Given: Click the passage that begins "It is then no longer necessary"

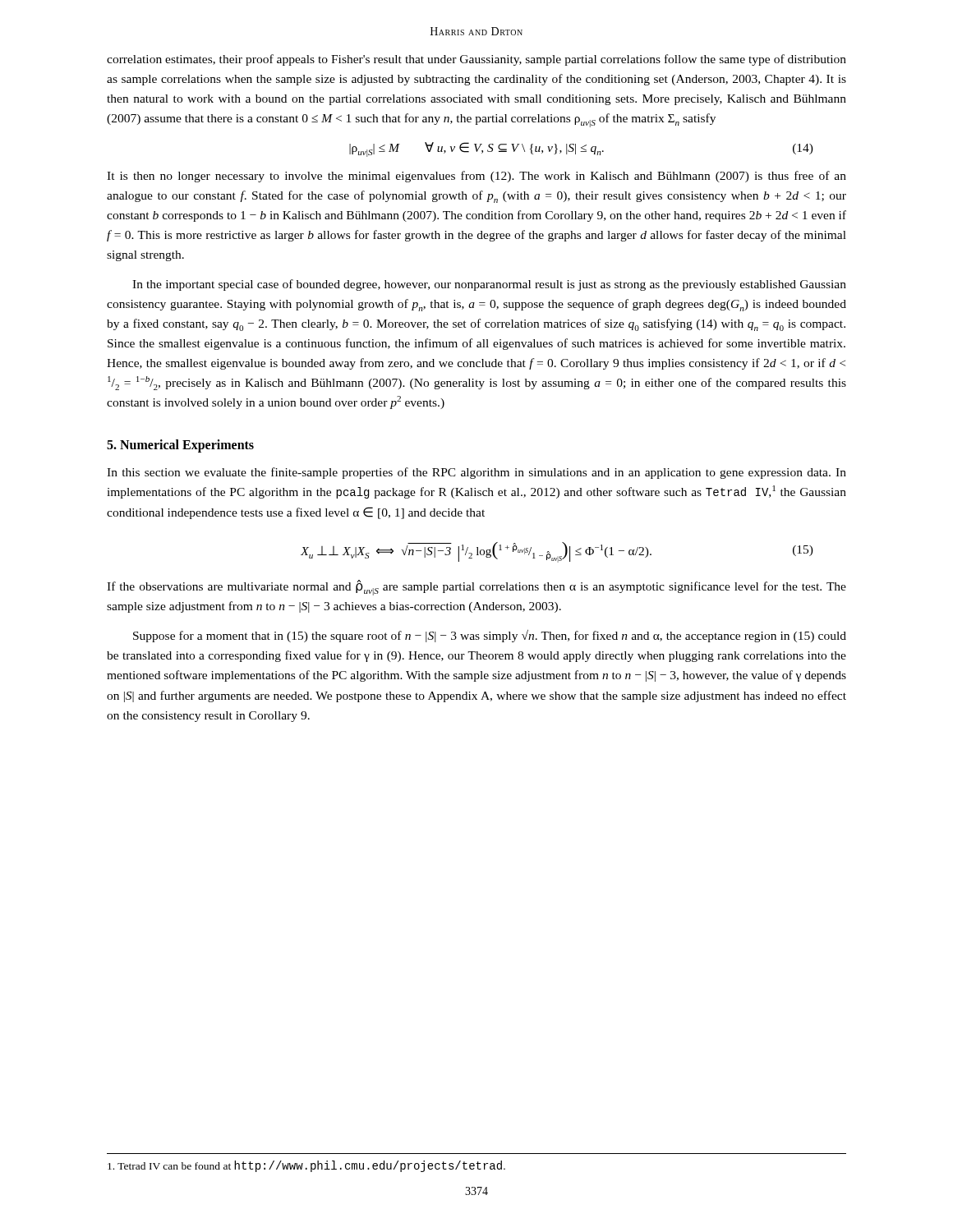Looking at the screenshot, I should [476, 215].
